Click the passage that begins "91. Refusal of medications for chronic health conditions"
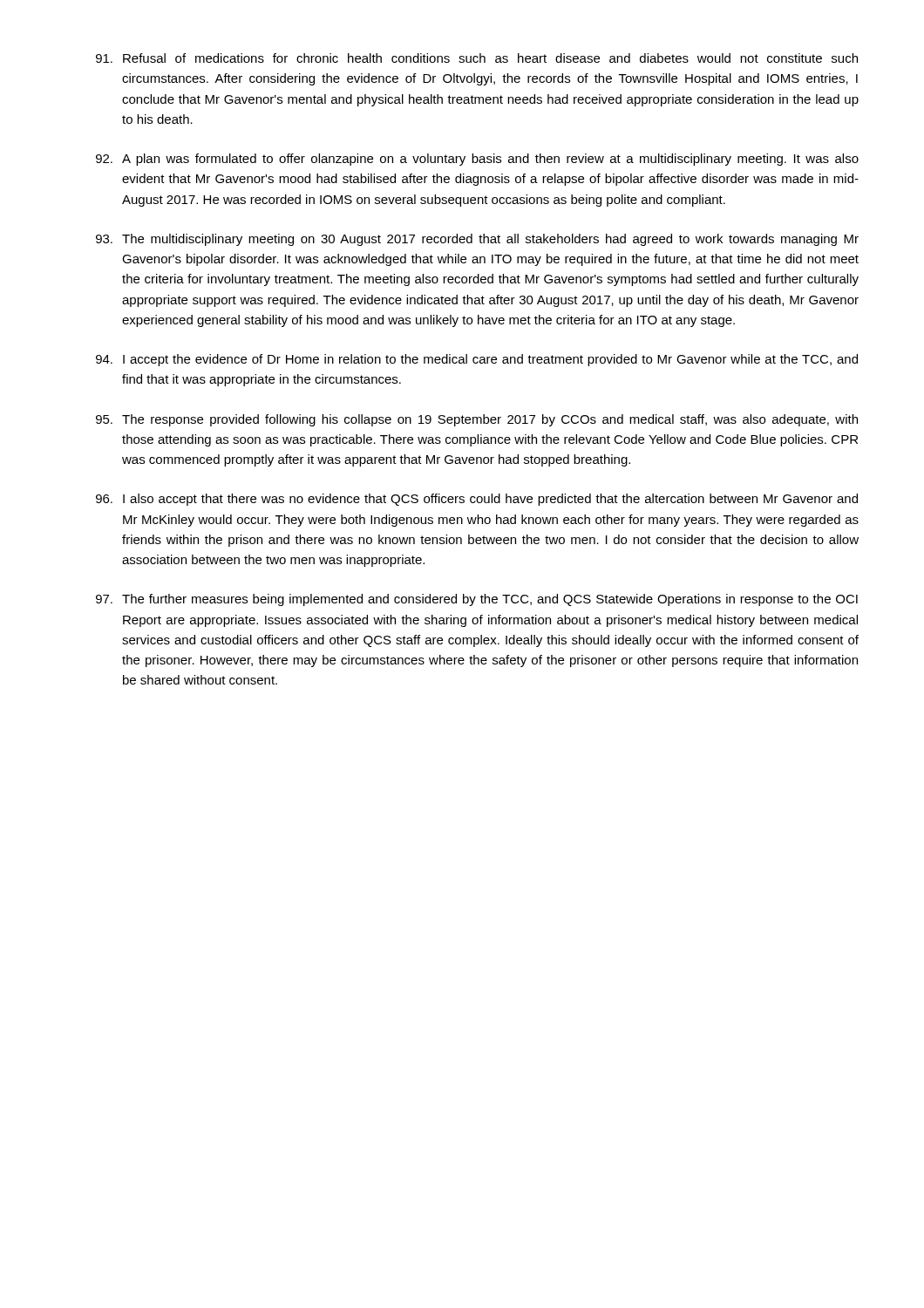The image size is (924, 1308). [473, 89]
